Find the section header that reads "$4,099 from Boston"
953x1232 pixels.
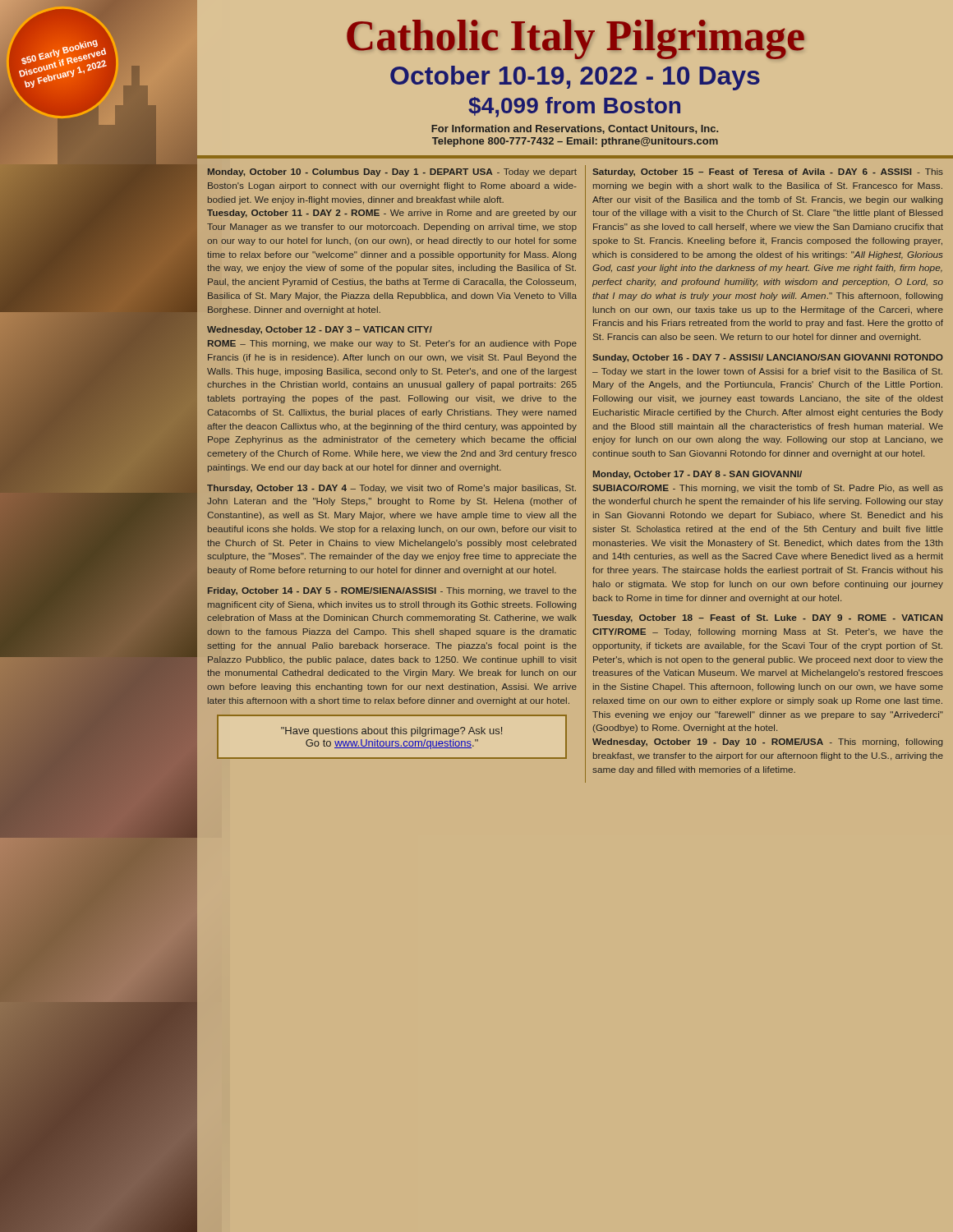[x=575, y=106]
